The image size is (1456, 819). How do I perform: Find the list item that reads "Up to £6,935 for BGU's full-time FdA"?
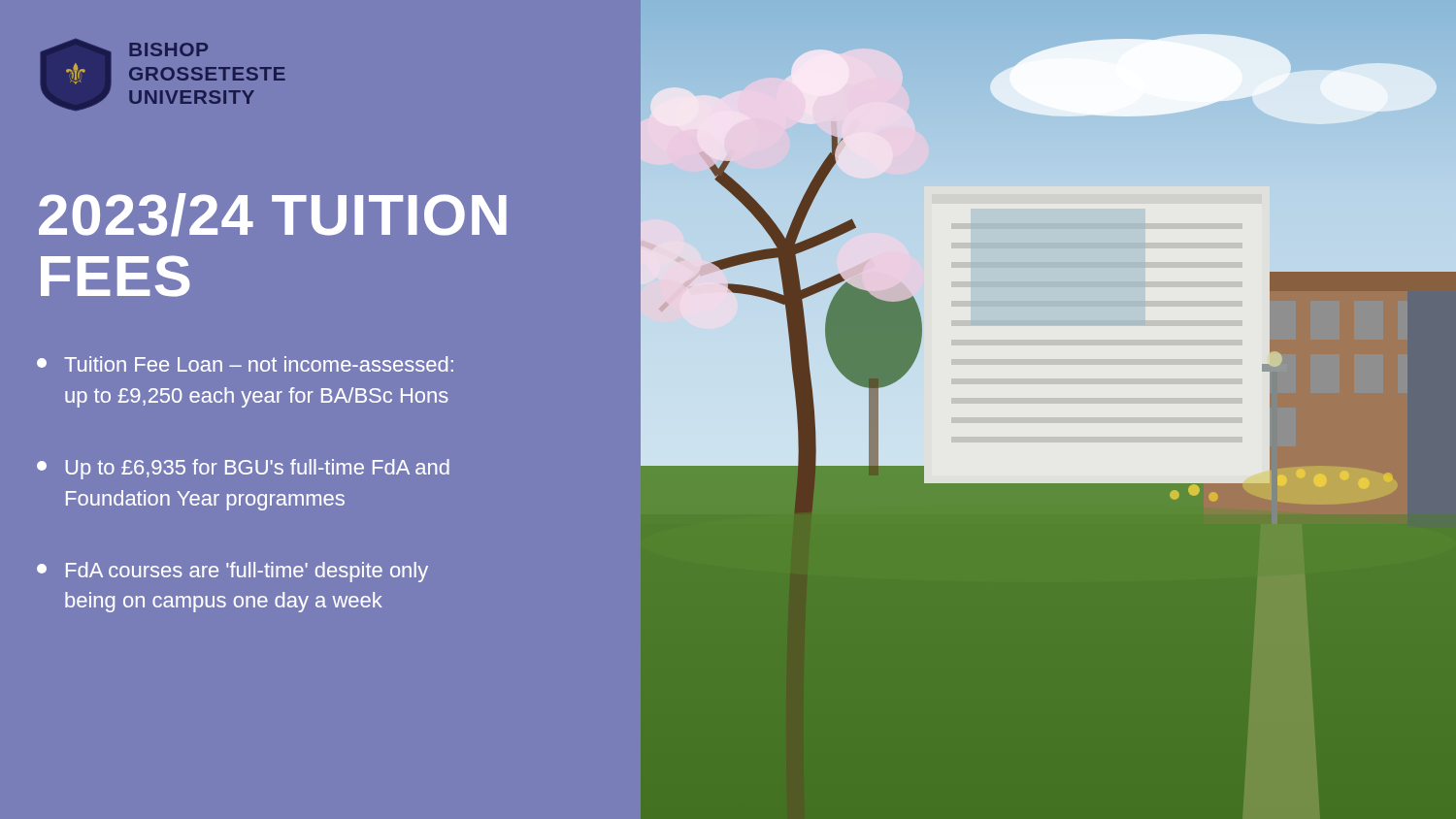244,483
